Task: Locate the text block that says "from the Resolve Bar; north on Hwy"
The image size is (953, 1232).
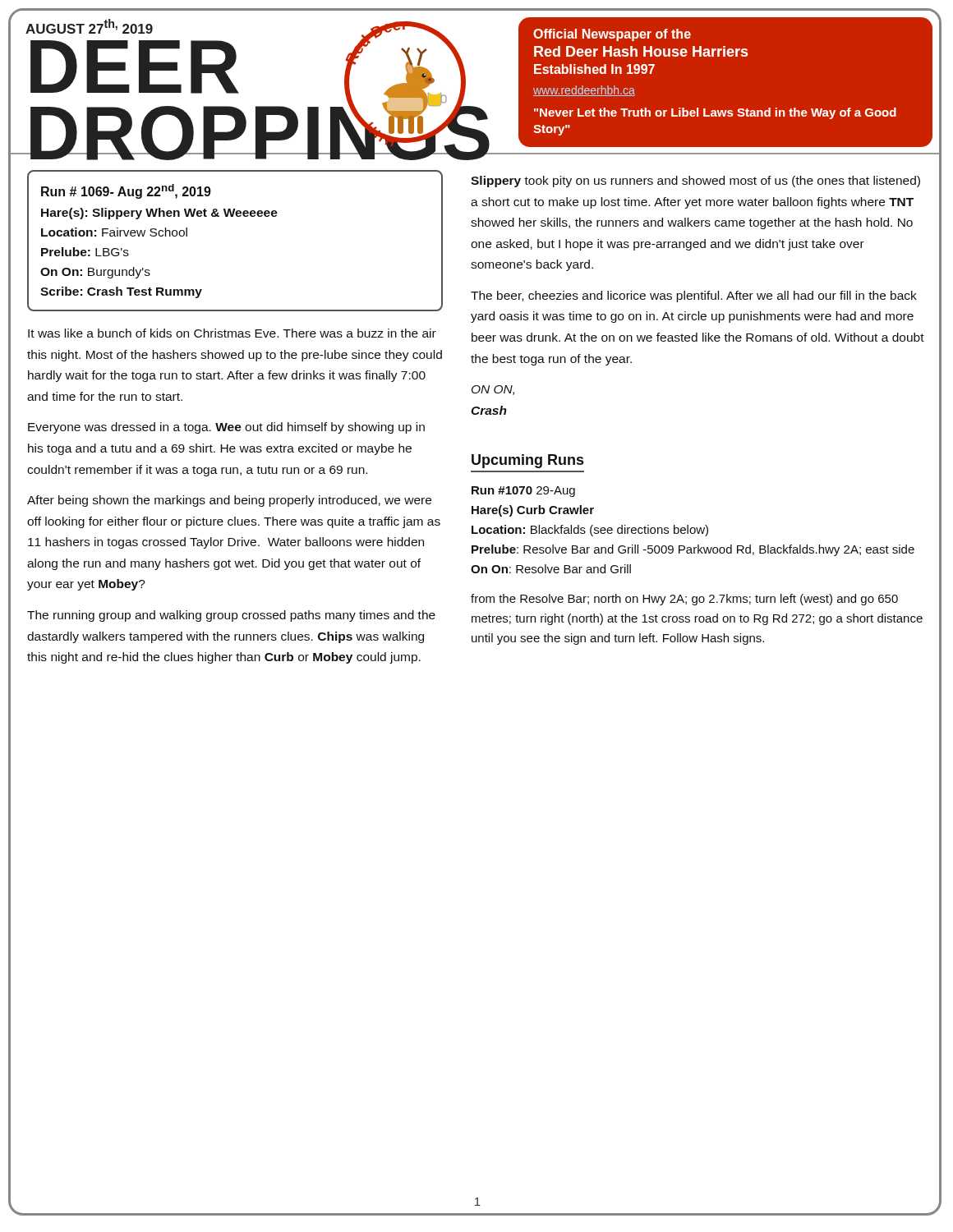Action: 697,618
